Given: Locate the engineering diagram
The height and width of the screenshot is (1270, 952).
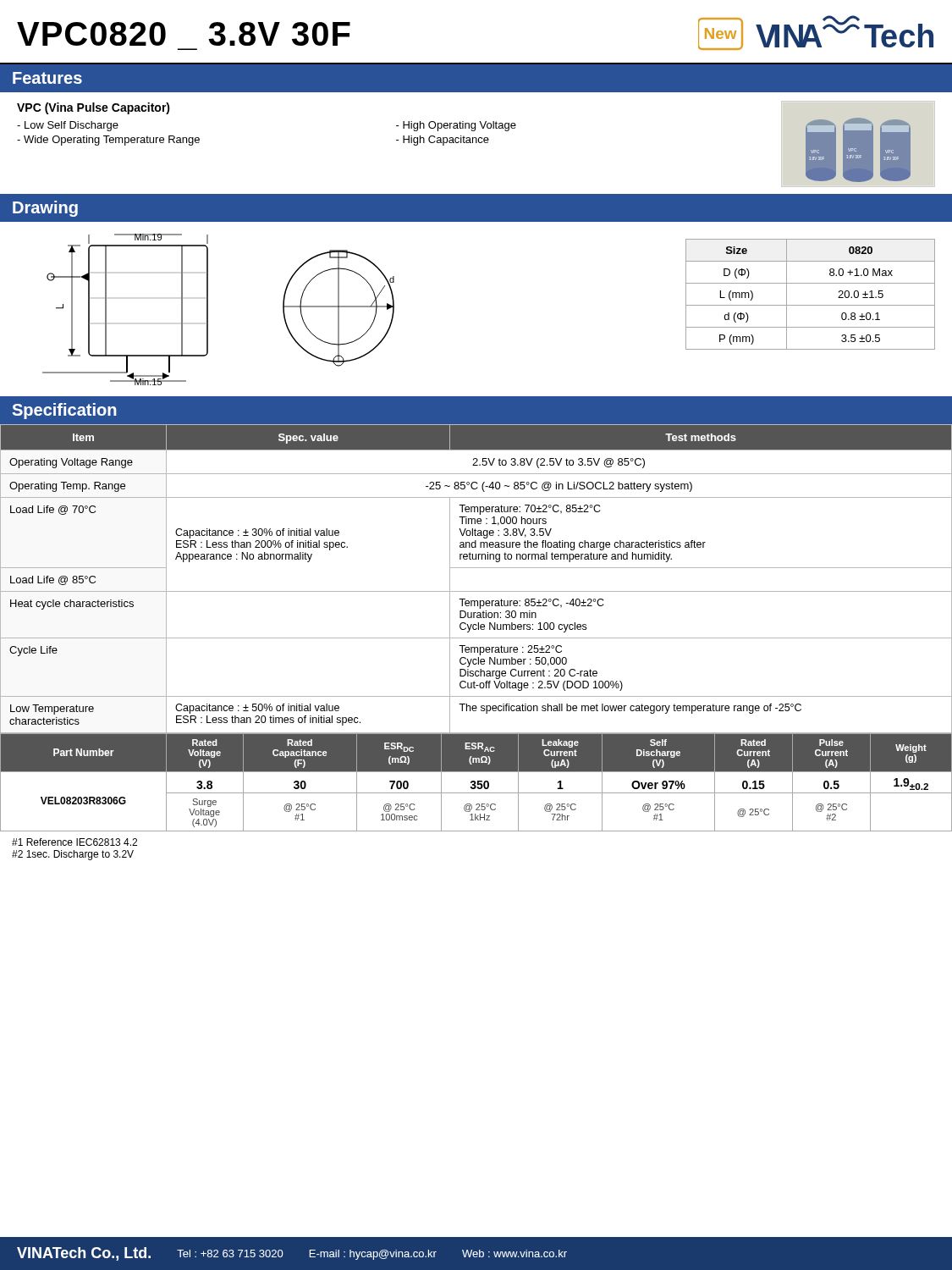Looking at the screenshot, I should (343, 310).
